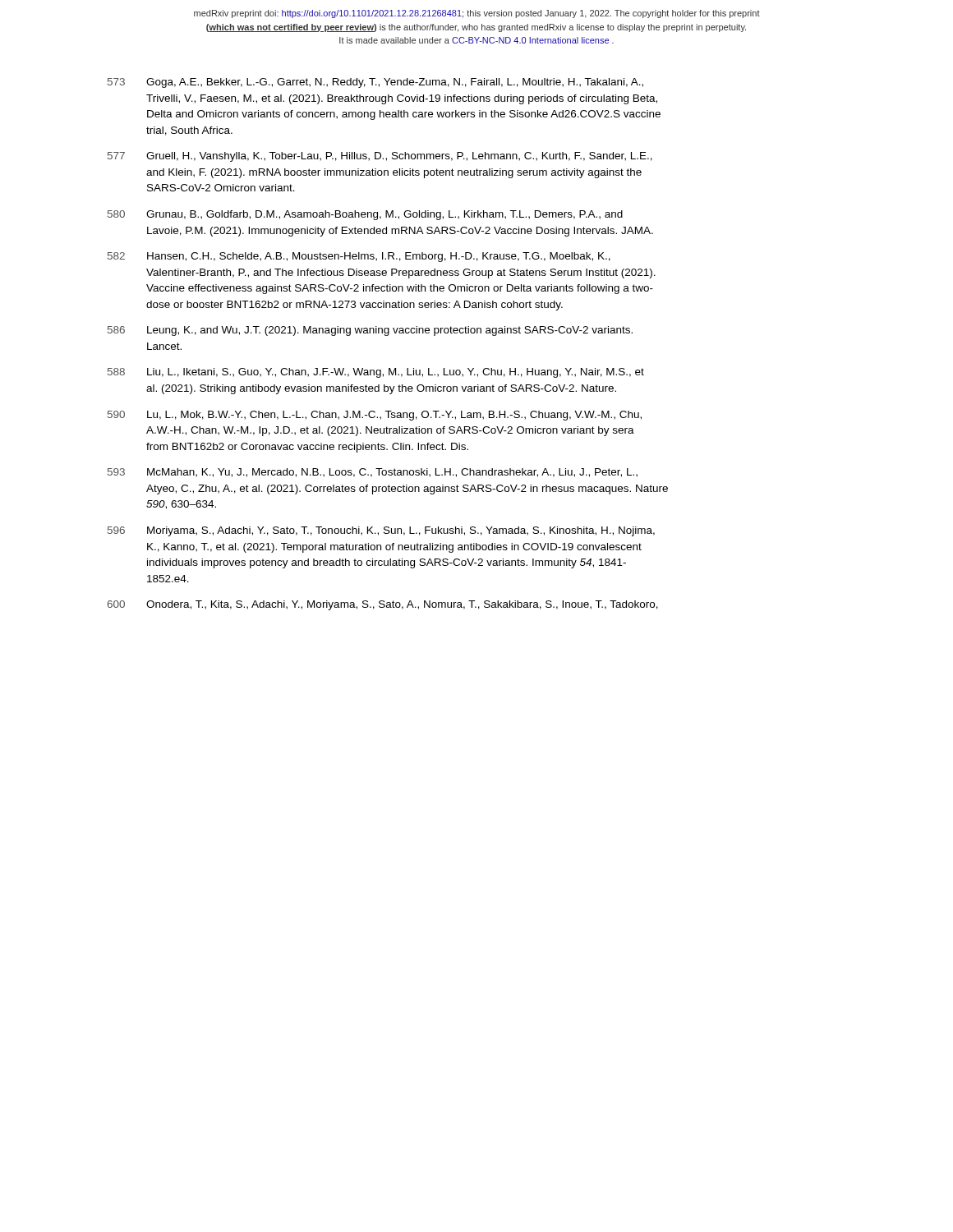Locate the block of text that opens with "589 al. (2021). Striking antibody evasion manifested by"
Viewport: 953px width, 1232px height.
tap(497, 388)
